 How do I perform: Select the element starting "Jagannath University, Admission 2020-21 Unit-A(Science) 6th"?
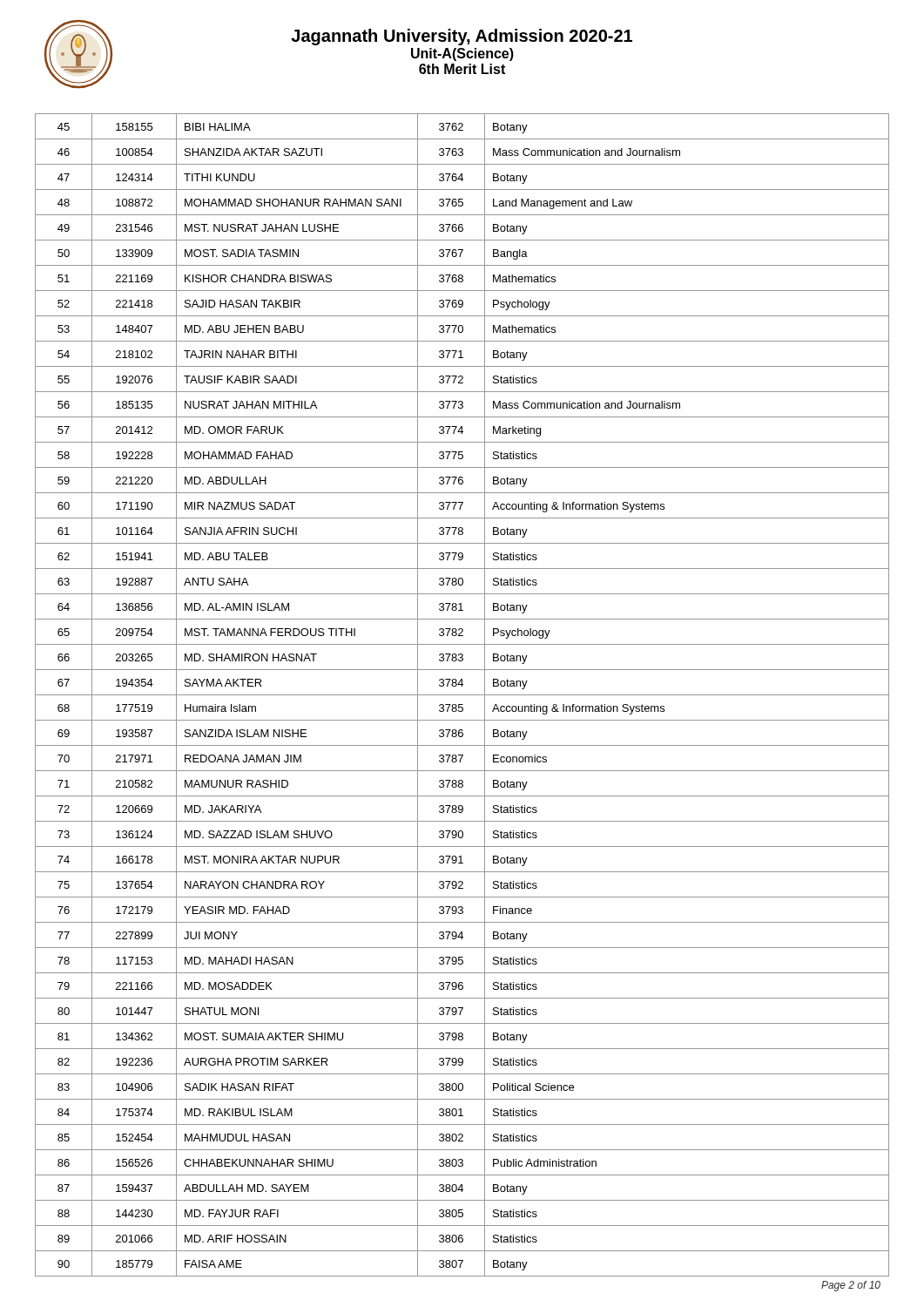coord(462,52)
